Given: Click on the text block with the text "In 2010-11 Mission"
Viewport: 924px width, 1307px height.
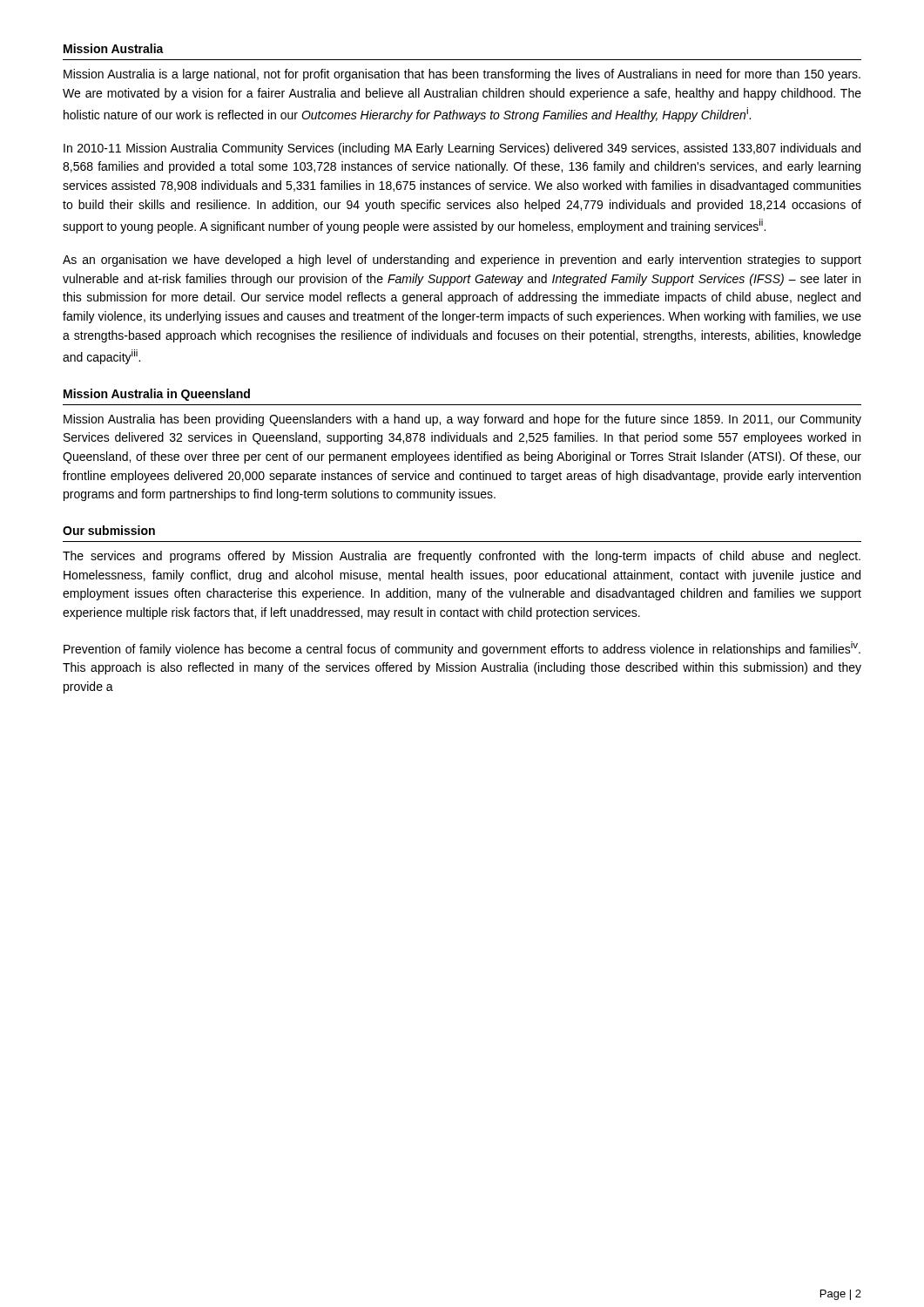Looking at the screenshot, I should (x=462, y=187).
